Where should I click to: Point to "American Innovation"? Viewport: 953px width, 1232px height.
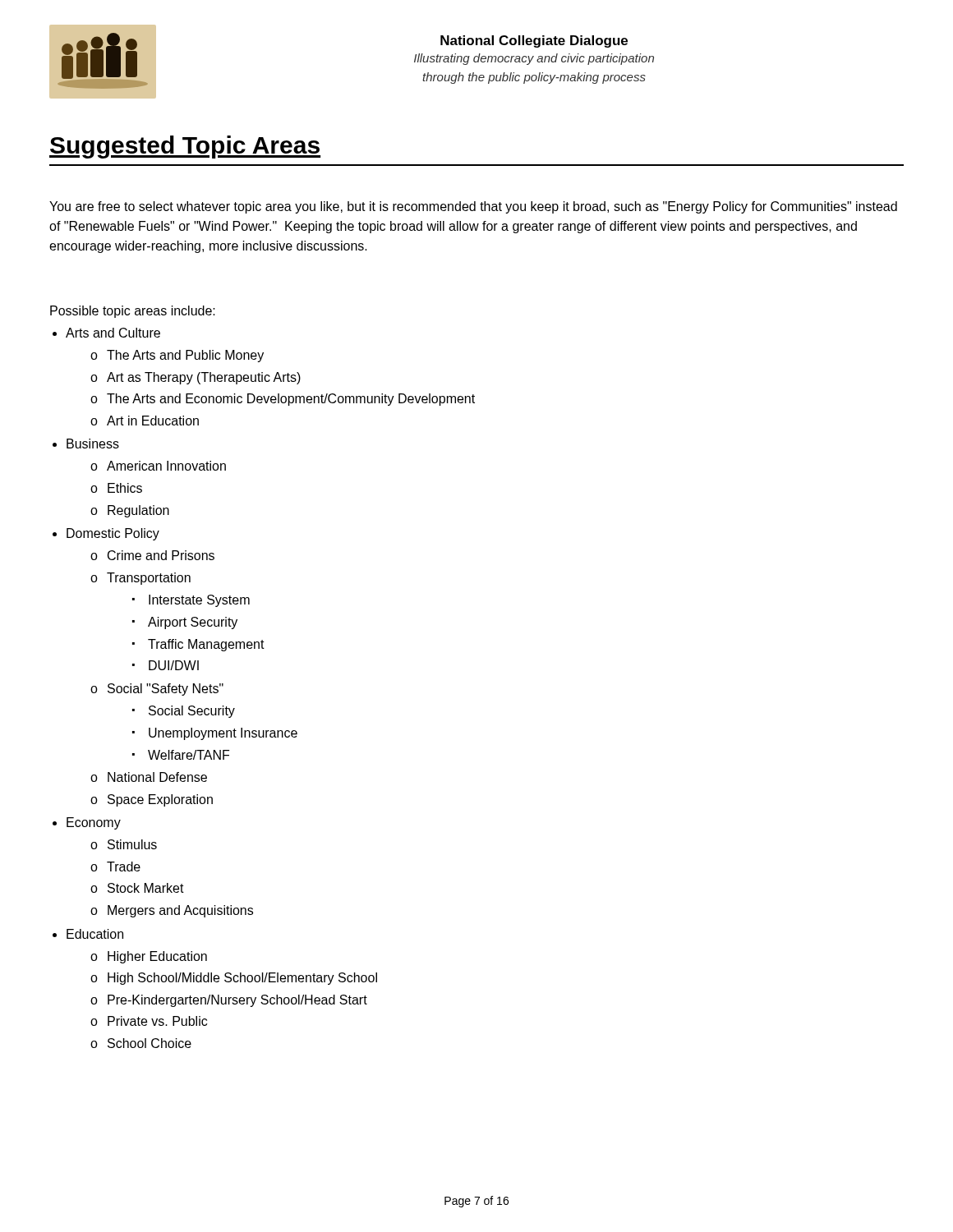tap(167, 466)
